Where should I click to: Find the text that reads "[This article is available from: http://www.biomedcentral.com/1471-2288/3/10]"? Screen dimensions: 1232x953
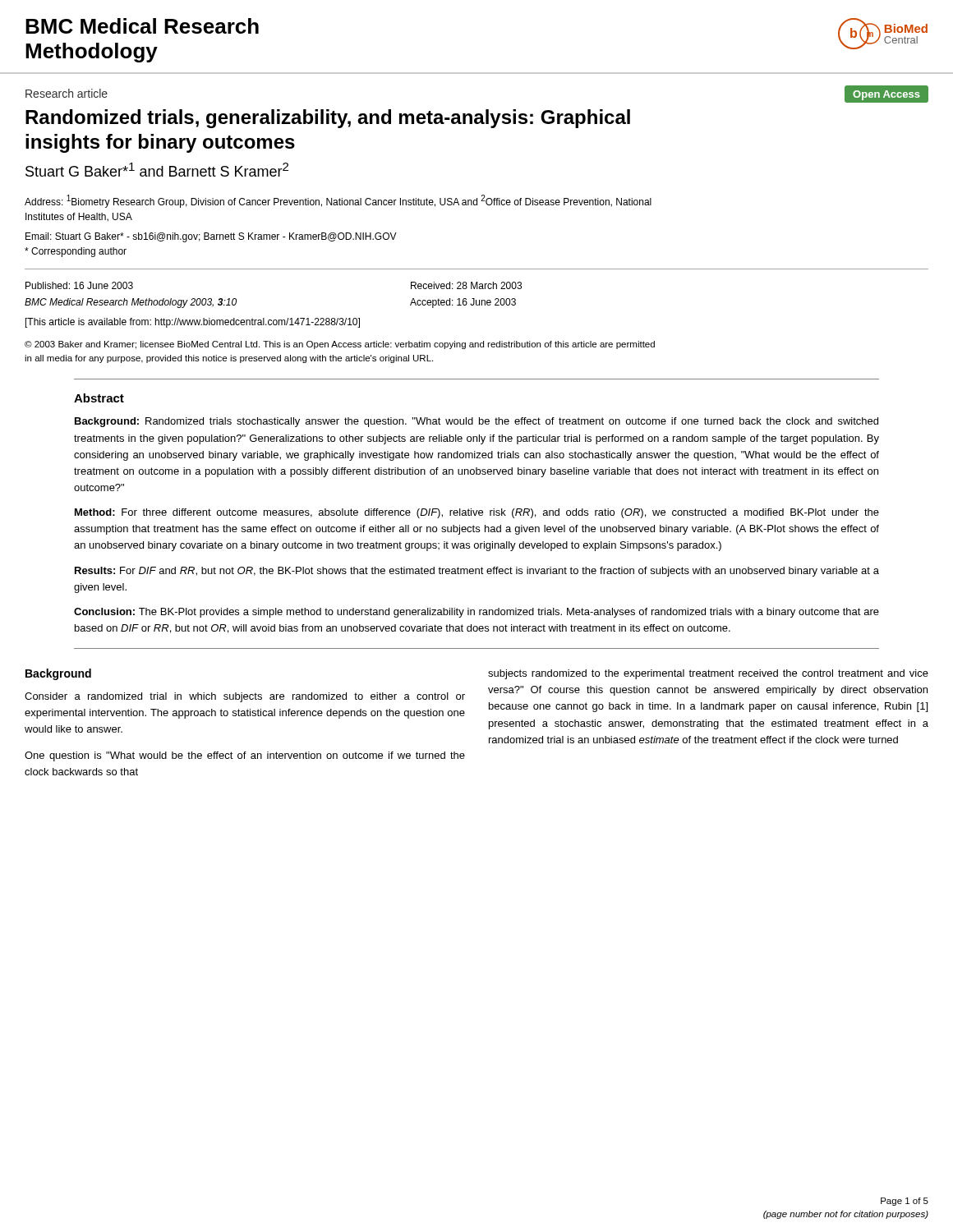(x=193, y=322)
